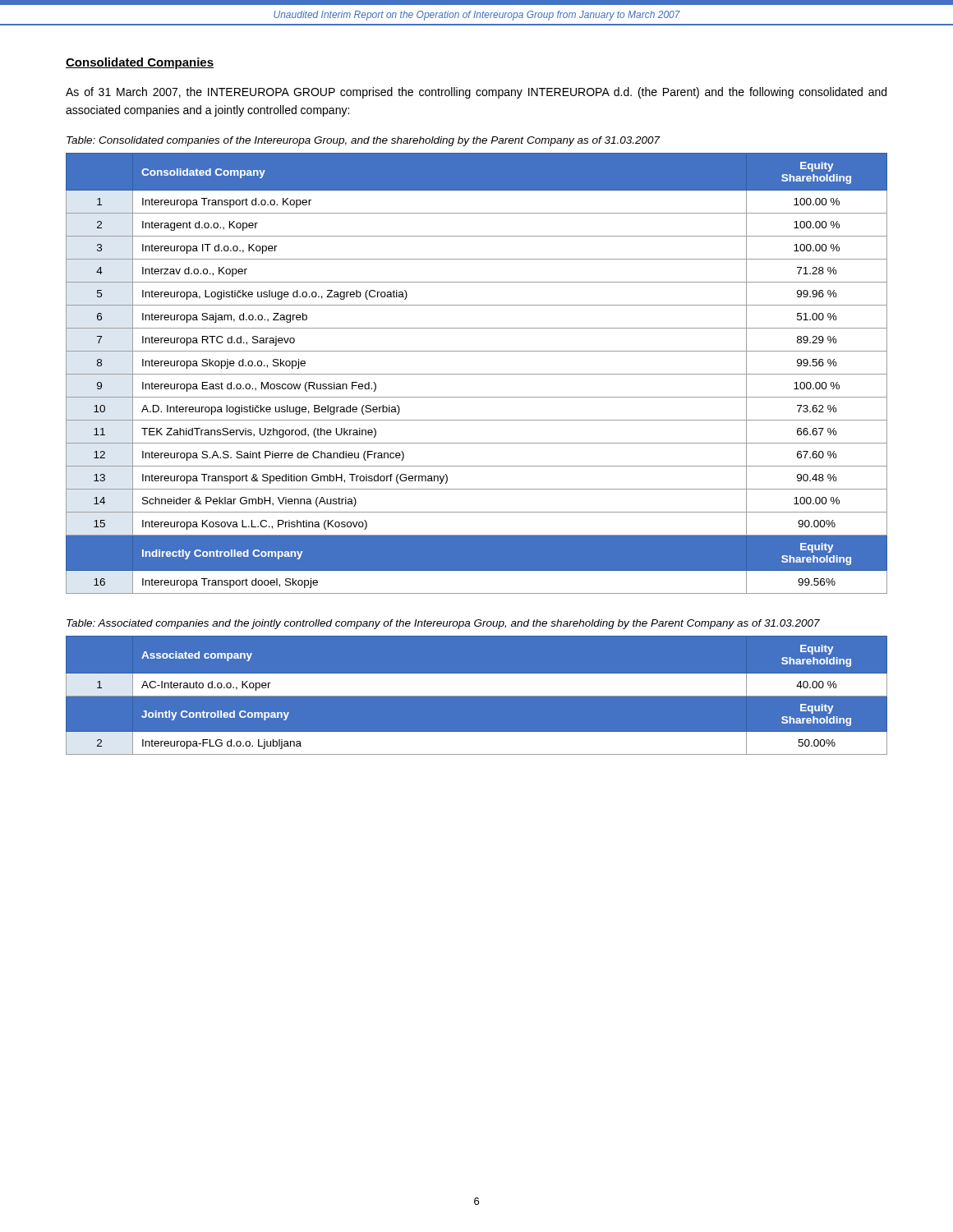Point to the caption beginning "Table: Associated companies and the jointly controlled"
The height and width of the screenshot is (1232, 953).
coord(443,623)
